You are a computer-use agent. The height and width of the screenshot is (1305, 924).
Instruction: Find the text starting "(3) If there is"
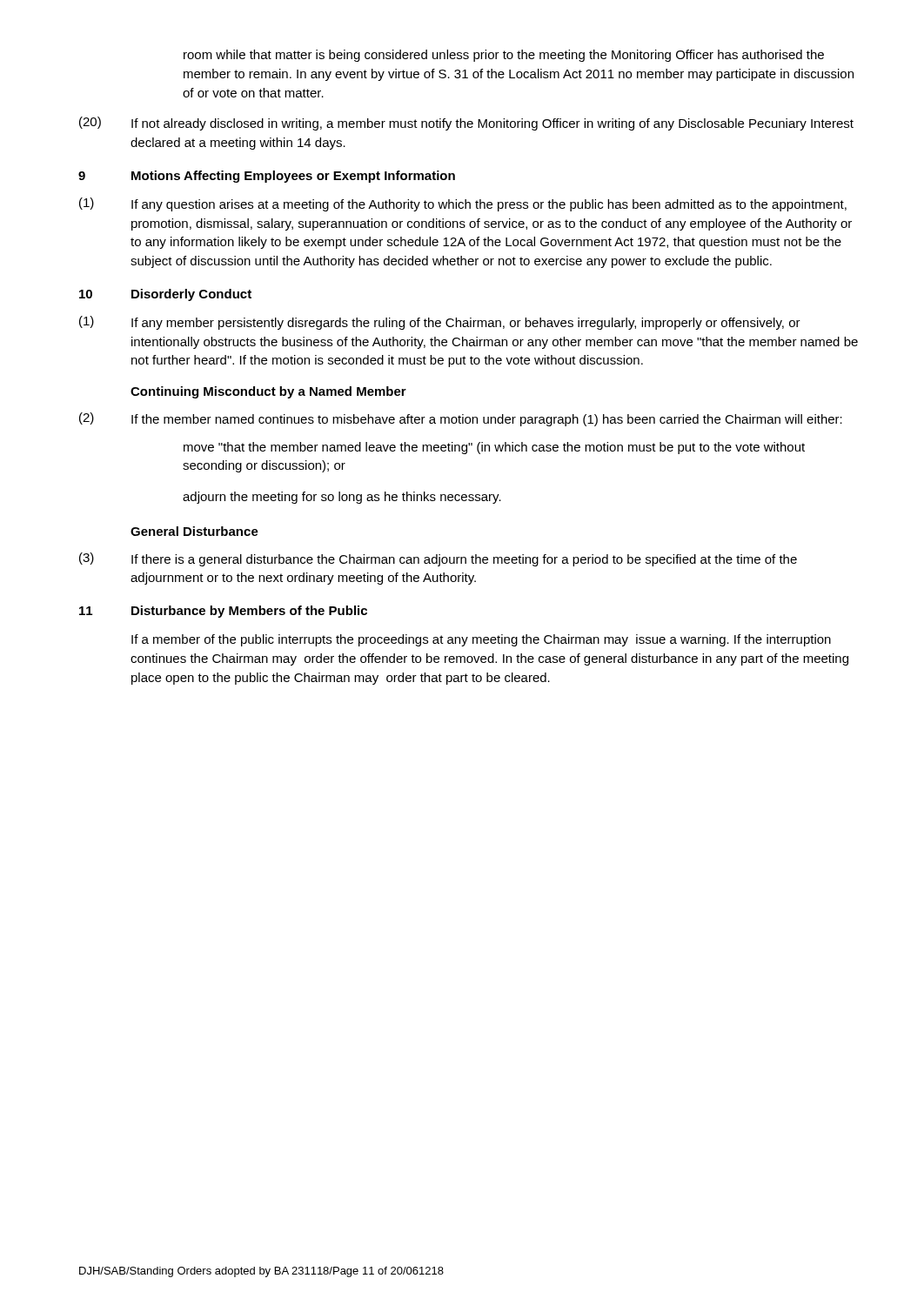tap(471, 568)
